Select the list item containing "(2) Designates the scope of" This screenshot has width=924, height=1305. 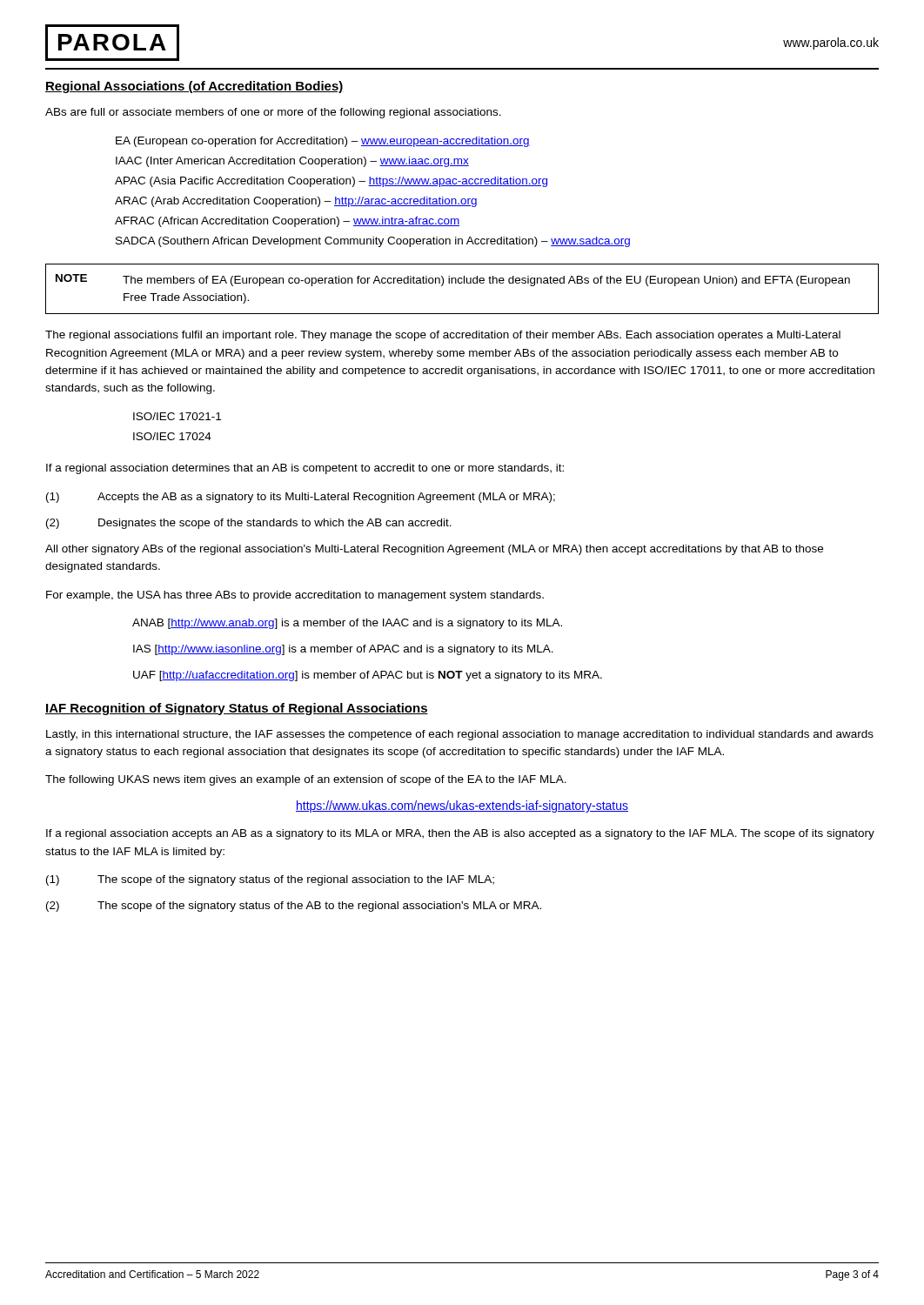point(462,523)
